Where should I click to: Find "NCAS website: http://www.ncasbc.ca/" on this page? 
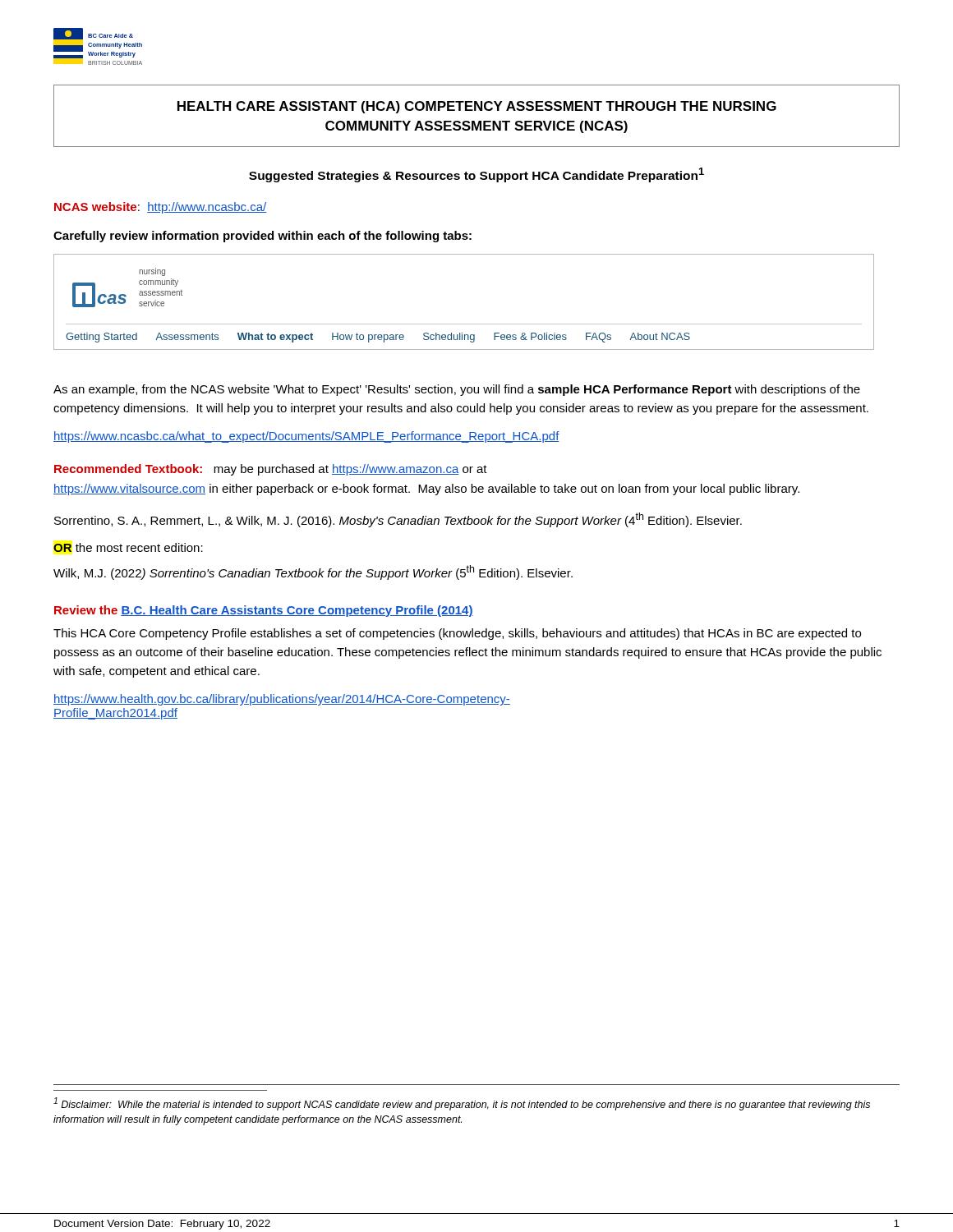point(160,206)
